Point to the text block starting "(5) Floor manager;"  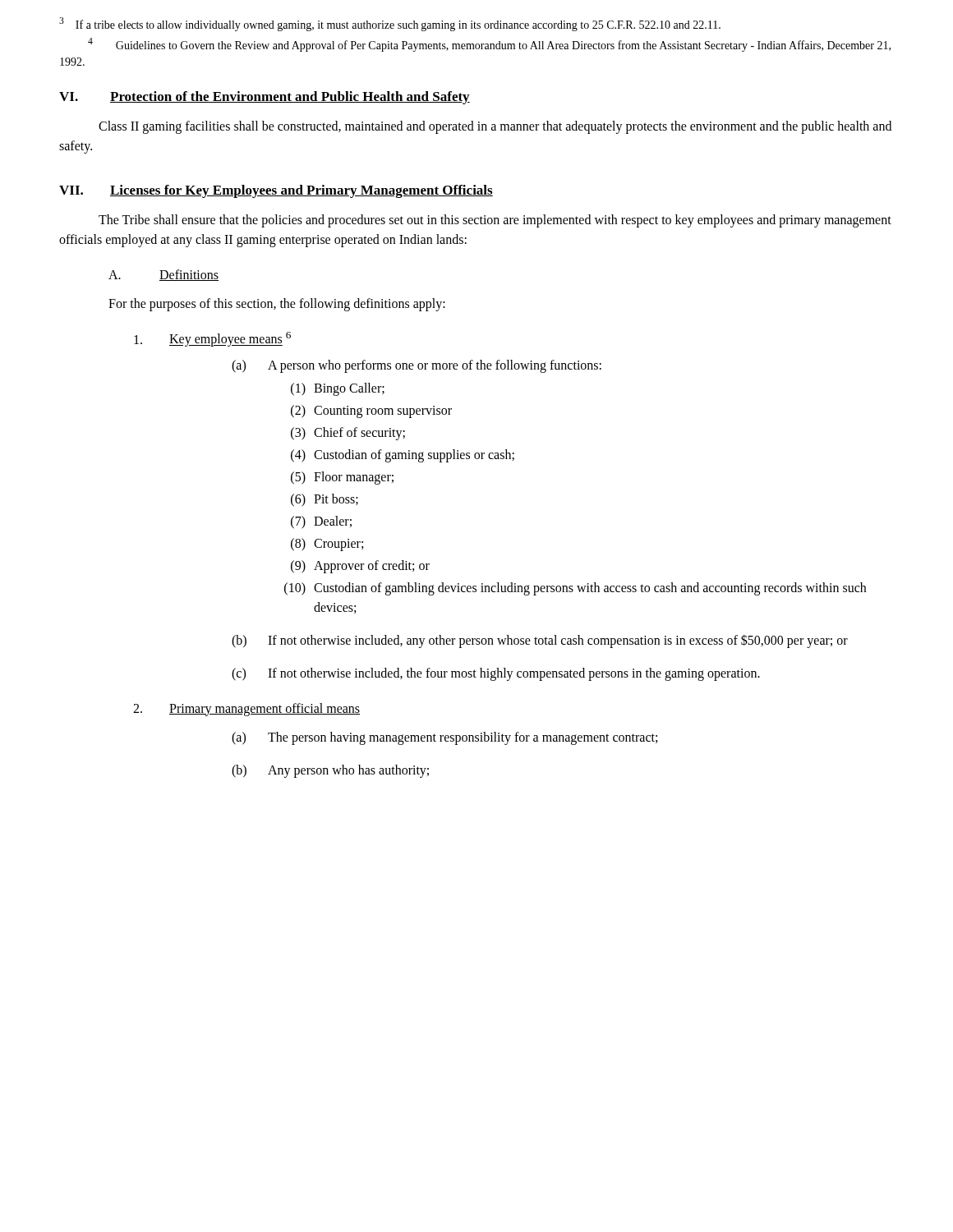pyautogui.click(x=342, y=478)
